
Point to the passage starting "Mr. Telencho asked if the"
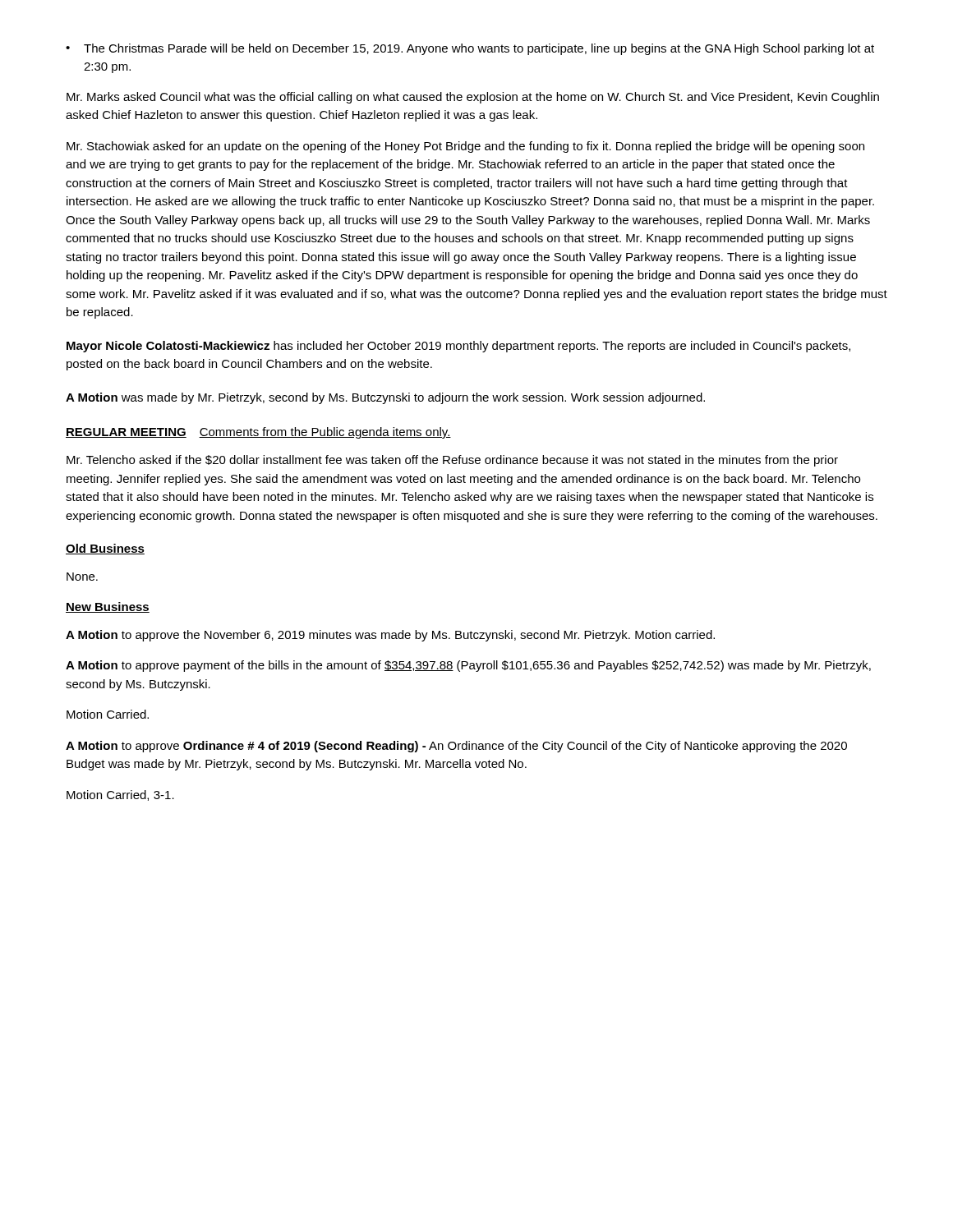(x=476, y=488)
